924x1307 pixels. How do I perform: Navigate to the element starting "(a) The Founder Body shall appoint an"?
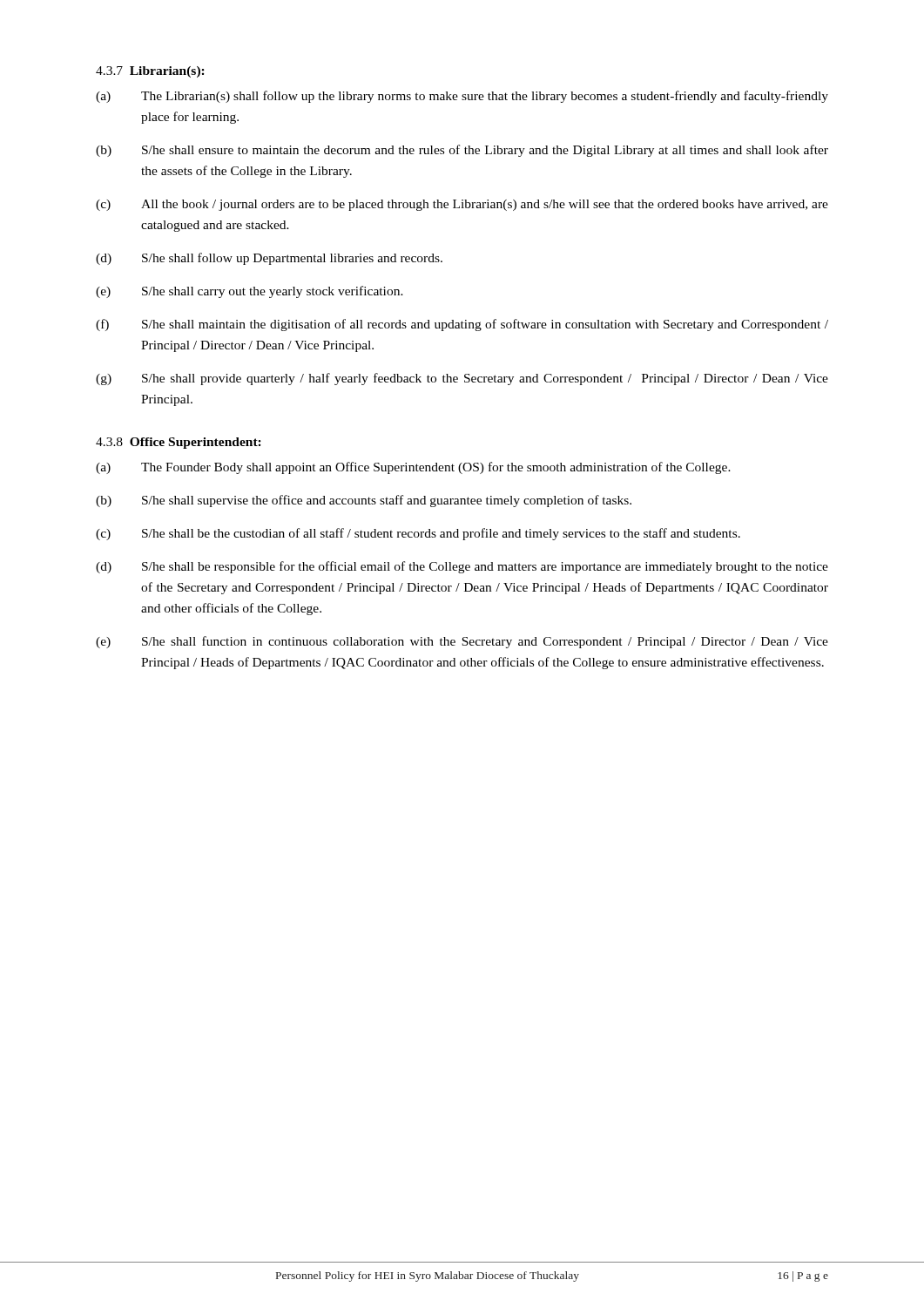[x=462, y=467]
